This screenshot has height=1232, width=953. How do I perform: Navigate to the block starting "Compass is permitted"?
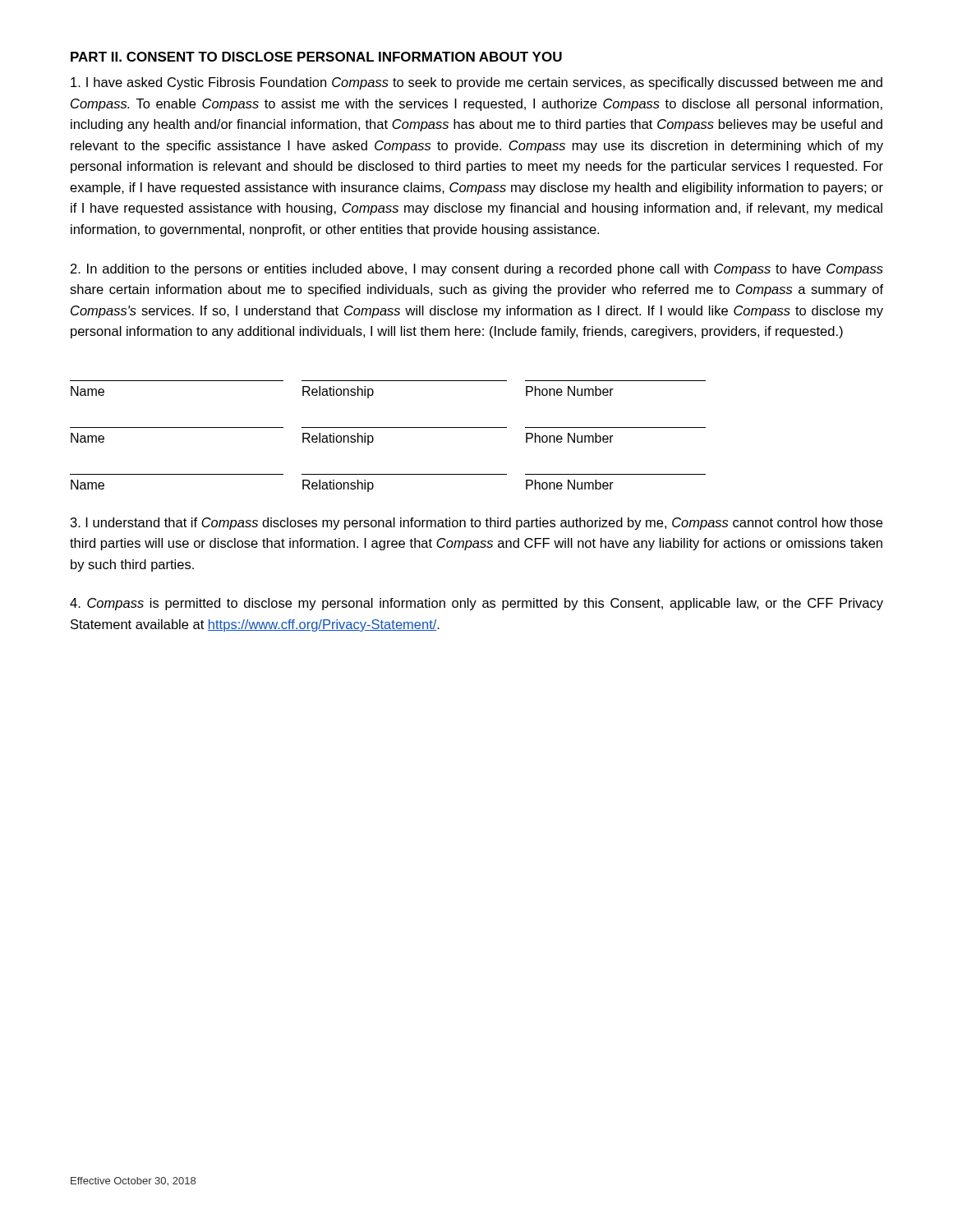coord(476,614)
